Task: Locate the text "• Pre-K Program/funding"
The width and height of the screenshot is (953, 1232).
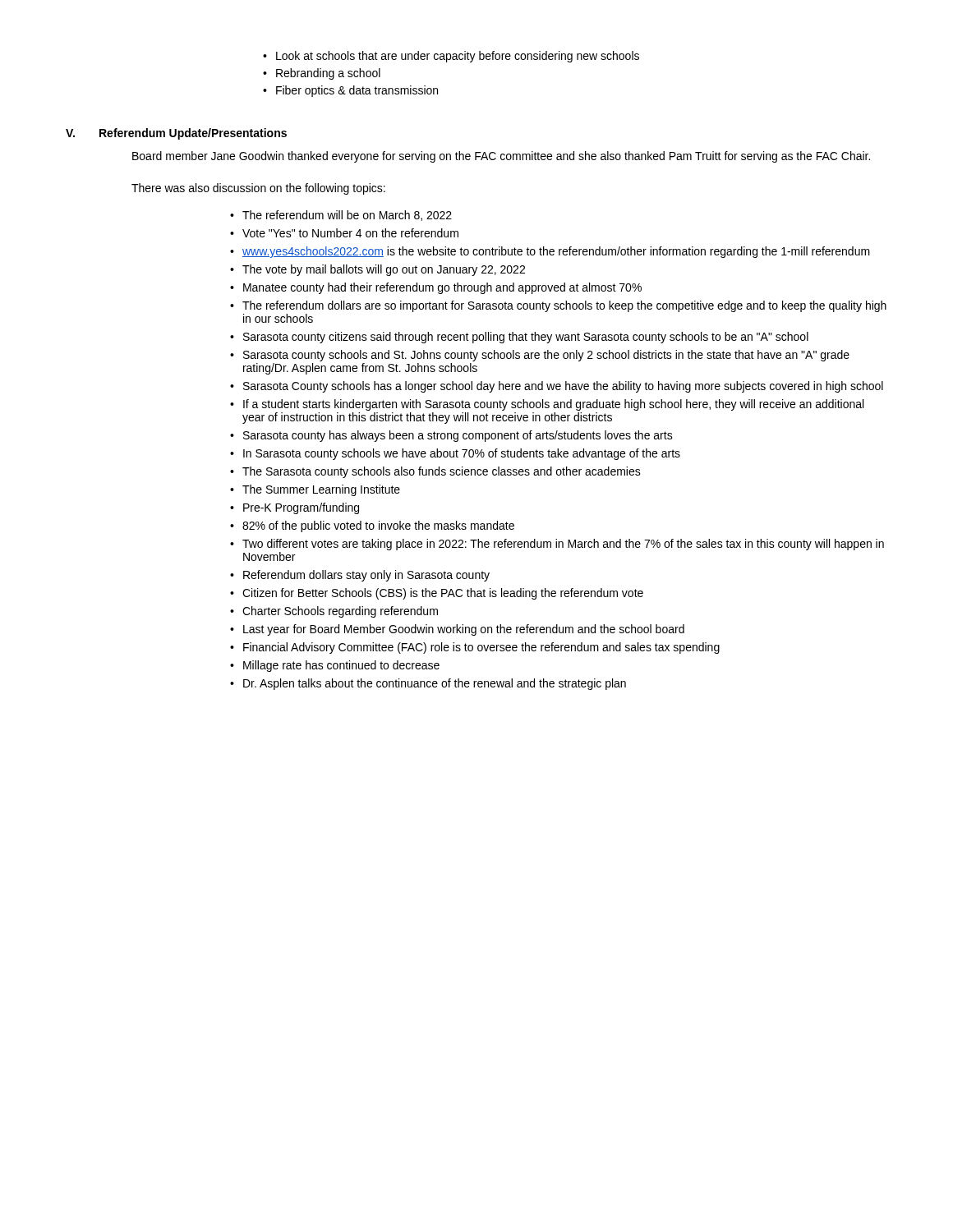Action: point(295,508)
